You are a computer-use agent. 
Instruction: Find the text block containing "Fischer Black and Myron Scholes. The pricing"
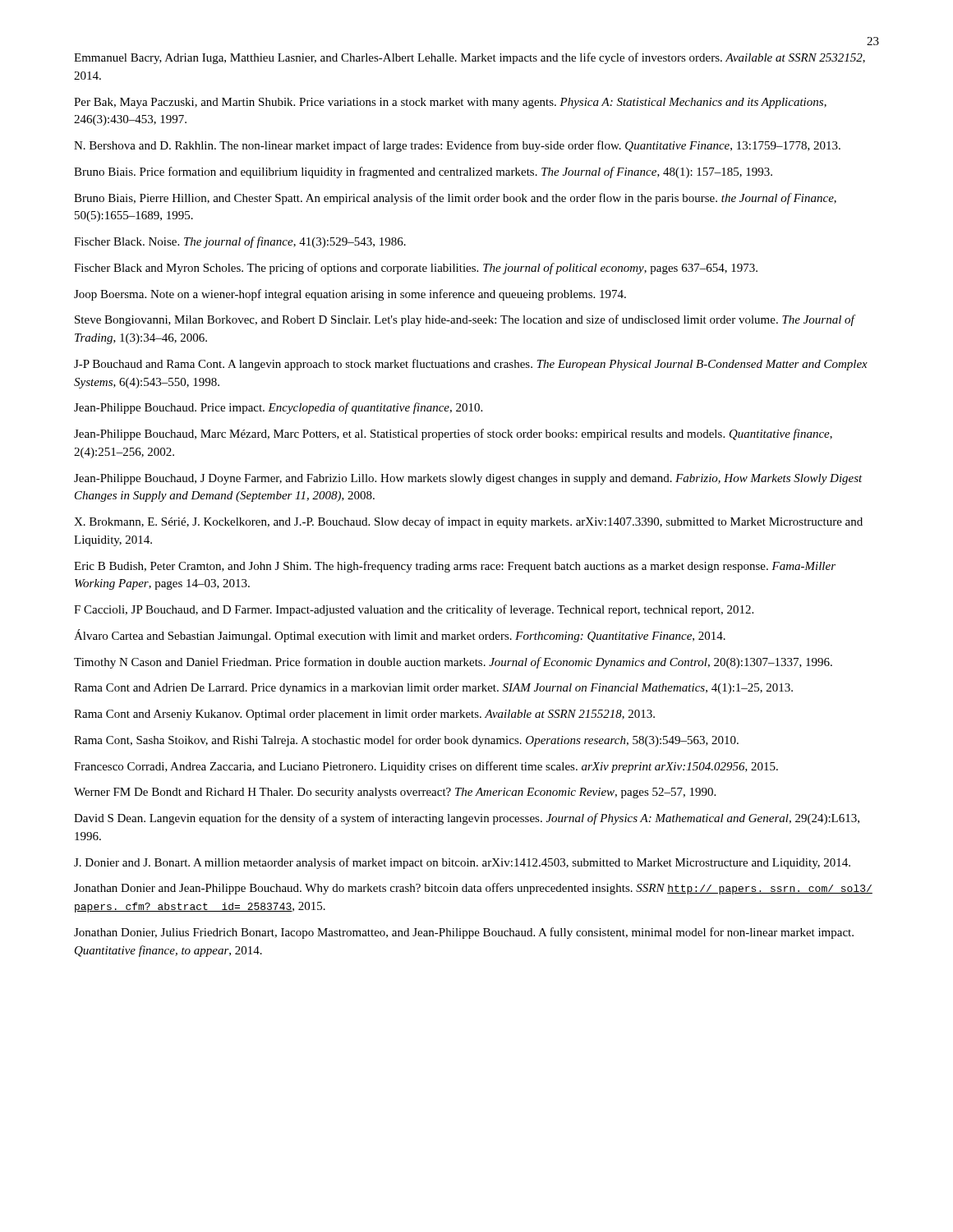click(x=416, y=268)
